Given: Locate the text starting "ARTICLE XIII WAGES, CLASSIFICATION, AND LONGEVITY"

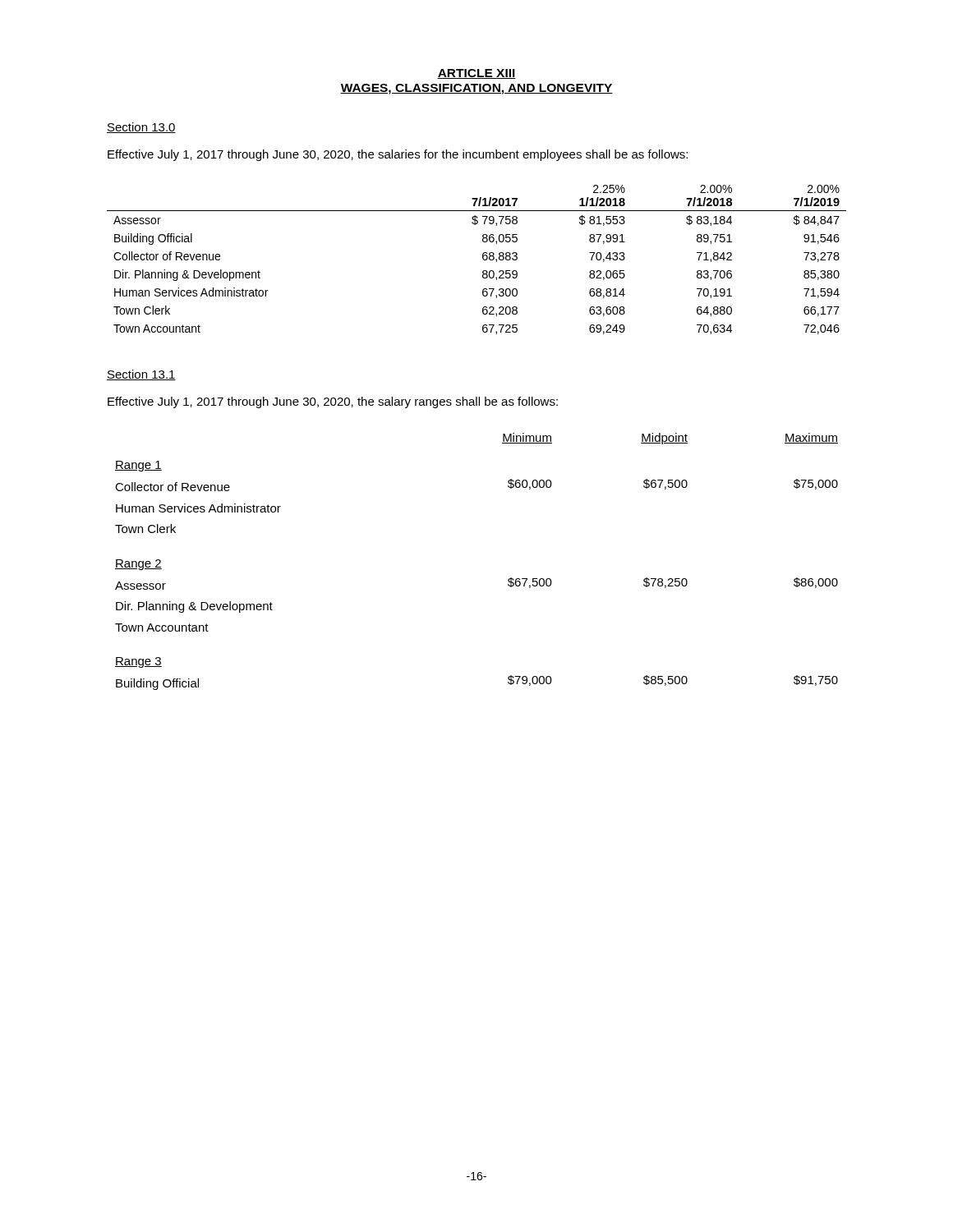Looking at the screenshot, I should click(x=476, y=80).
